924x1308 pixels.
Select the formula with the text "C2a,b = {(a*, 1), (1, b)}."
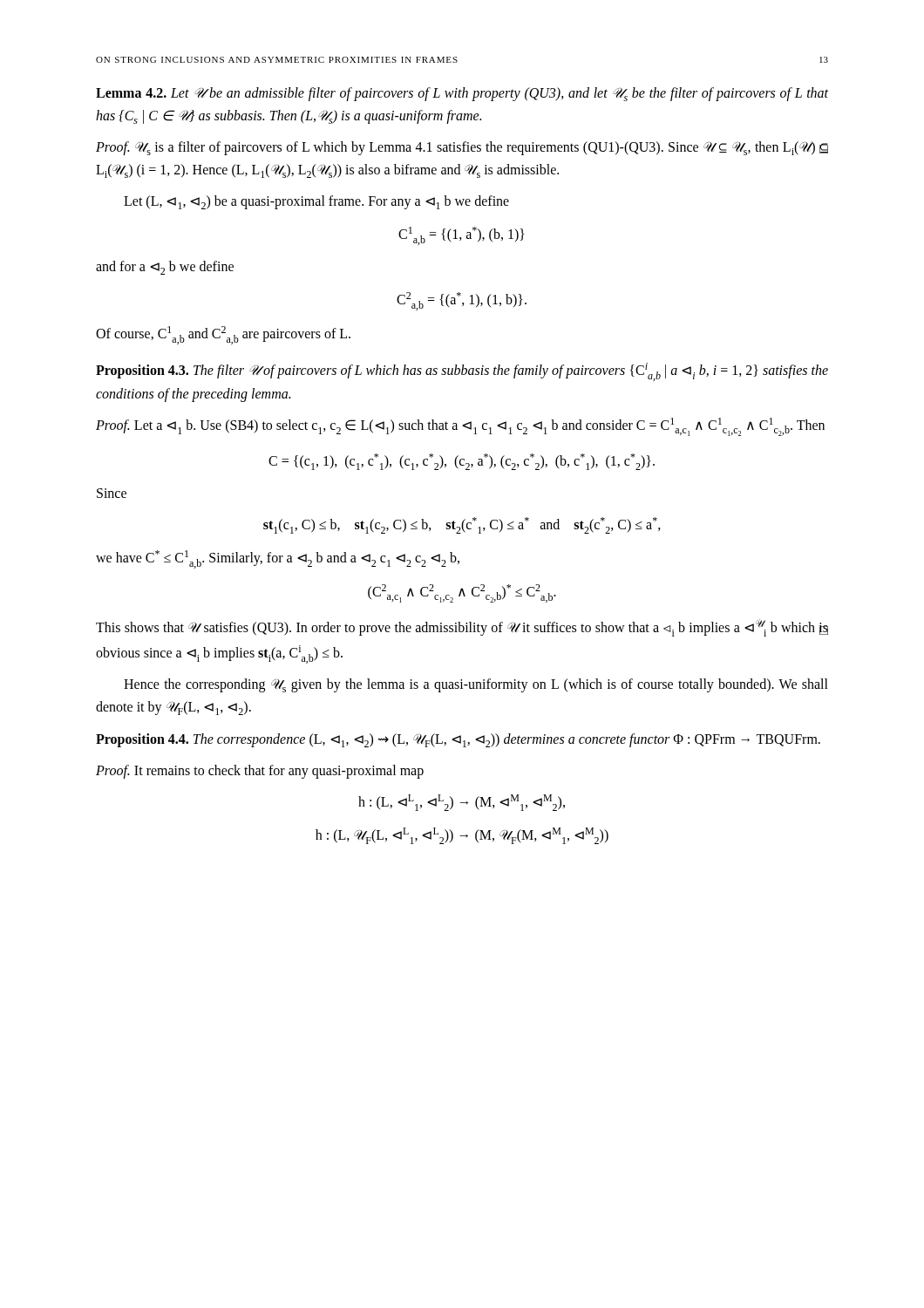tap(462, 300)
